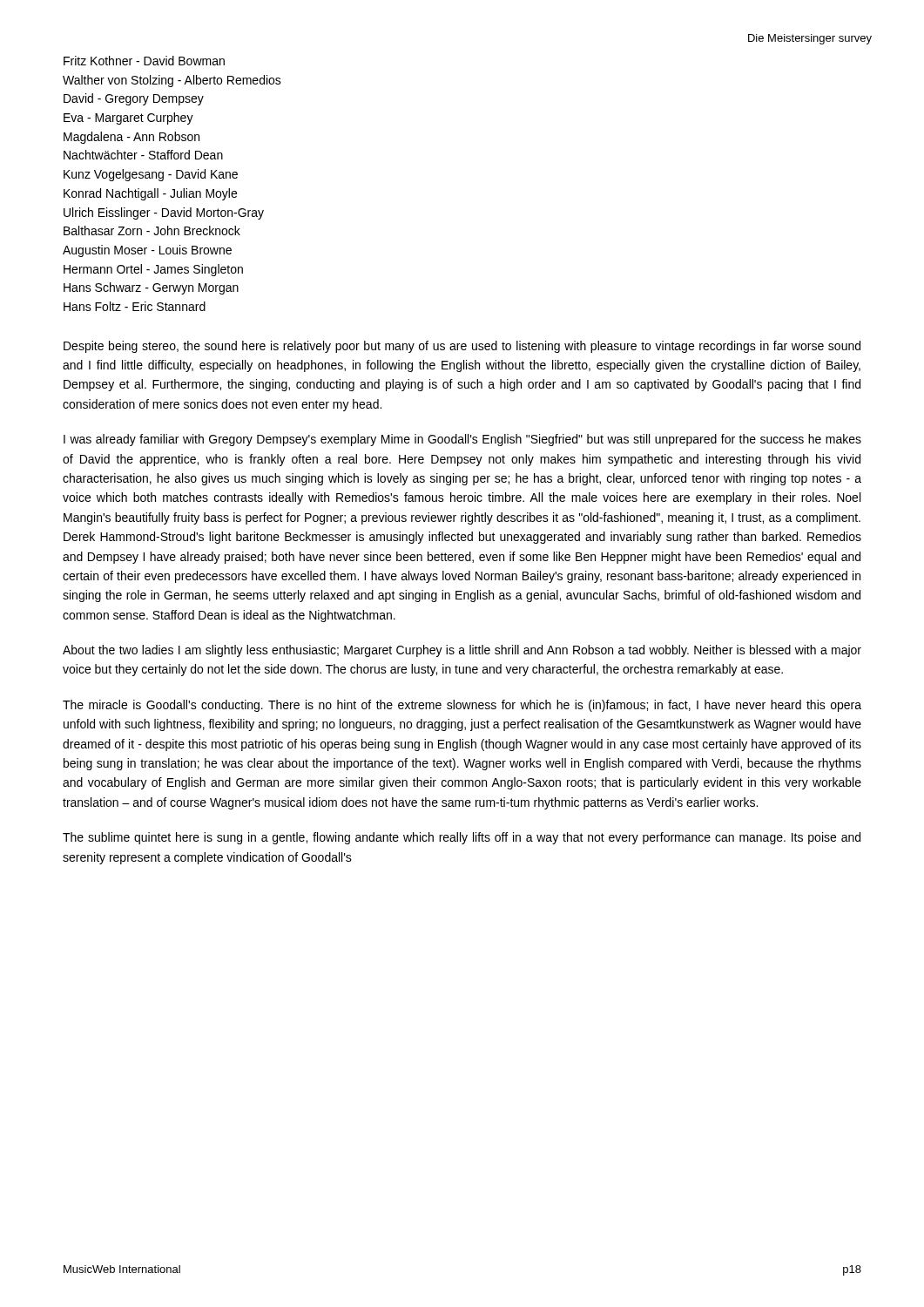Click on the text block containing "The miracle is Goodall's conducting. There is no"
Image resolution: width=924 pixels, height=1307 pixels.
tap(462, 754)
